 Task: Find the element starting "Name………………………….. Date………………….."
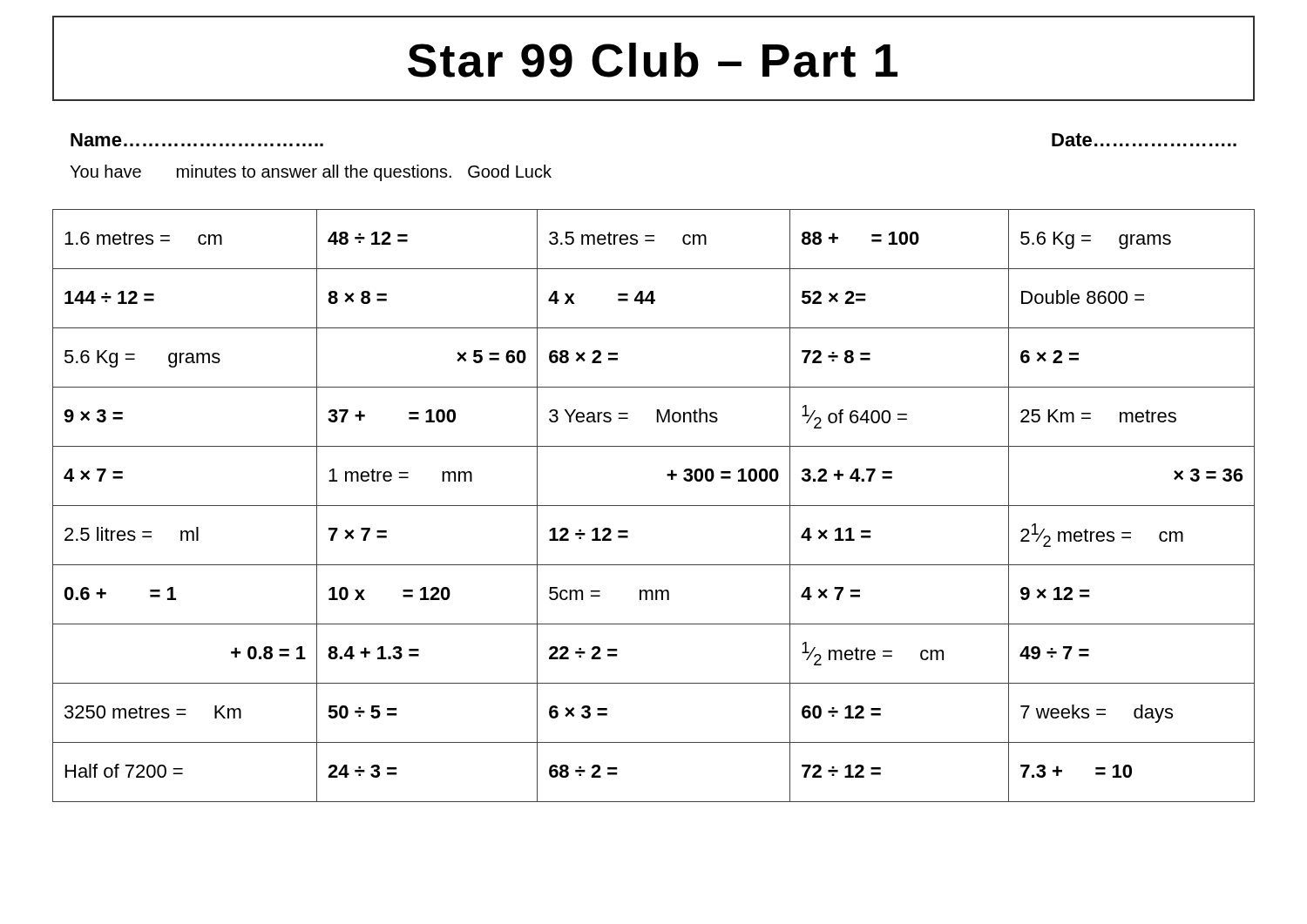coord(97,140)
